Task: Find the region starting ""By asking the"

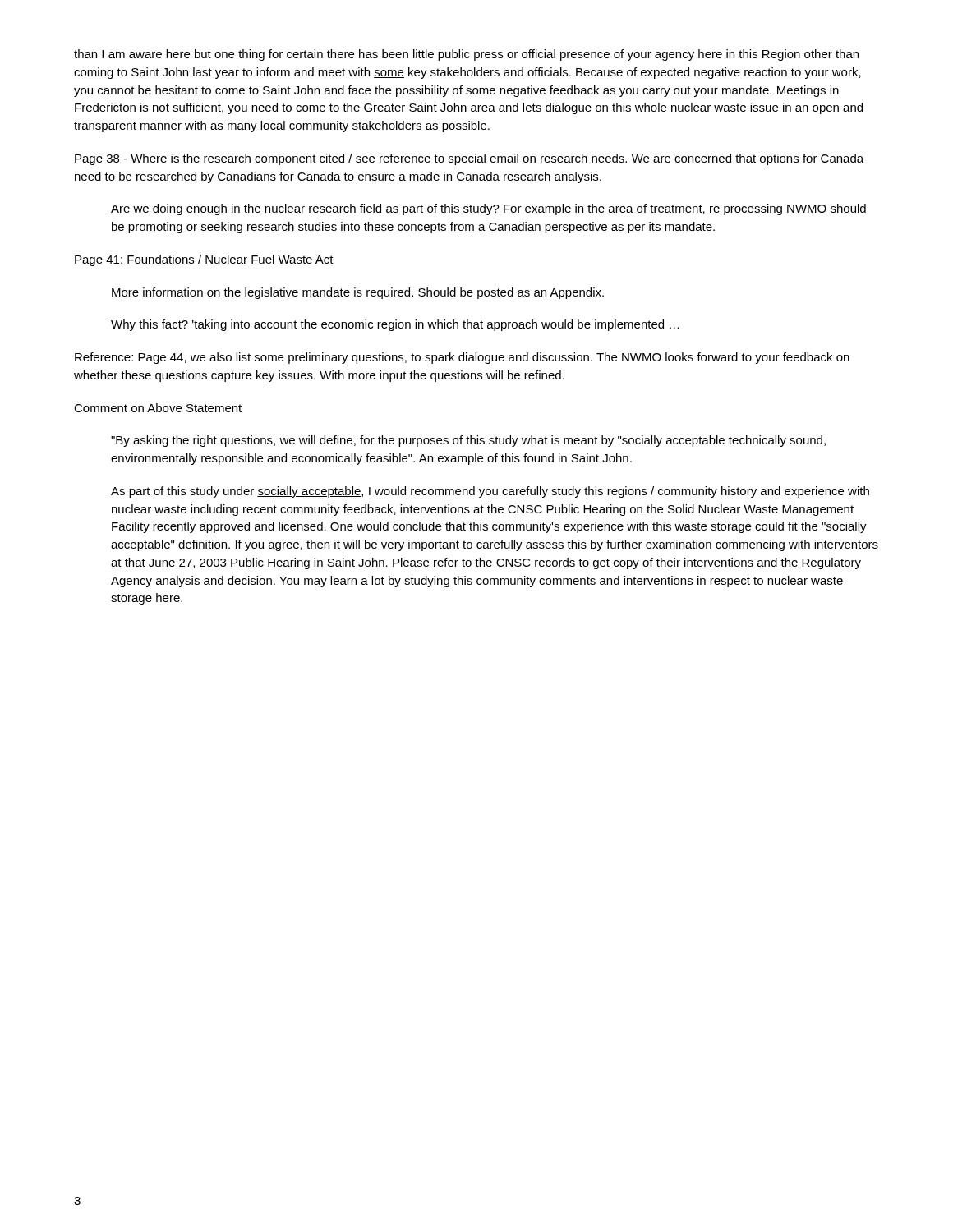Action: [469, 449]
